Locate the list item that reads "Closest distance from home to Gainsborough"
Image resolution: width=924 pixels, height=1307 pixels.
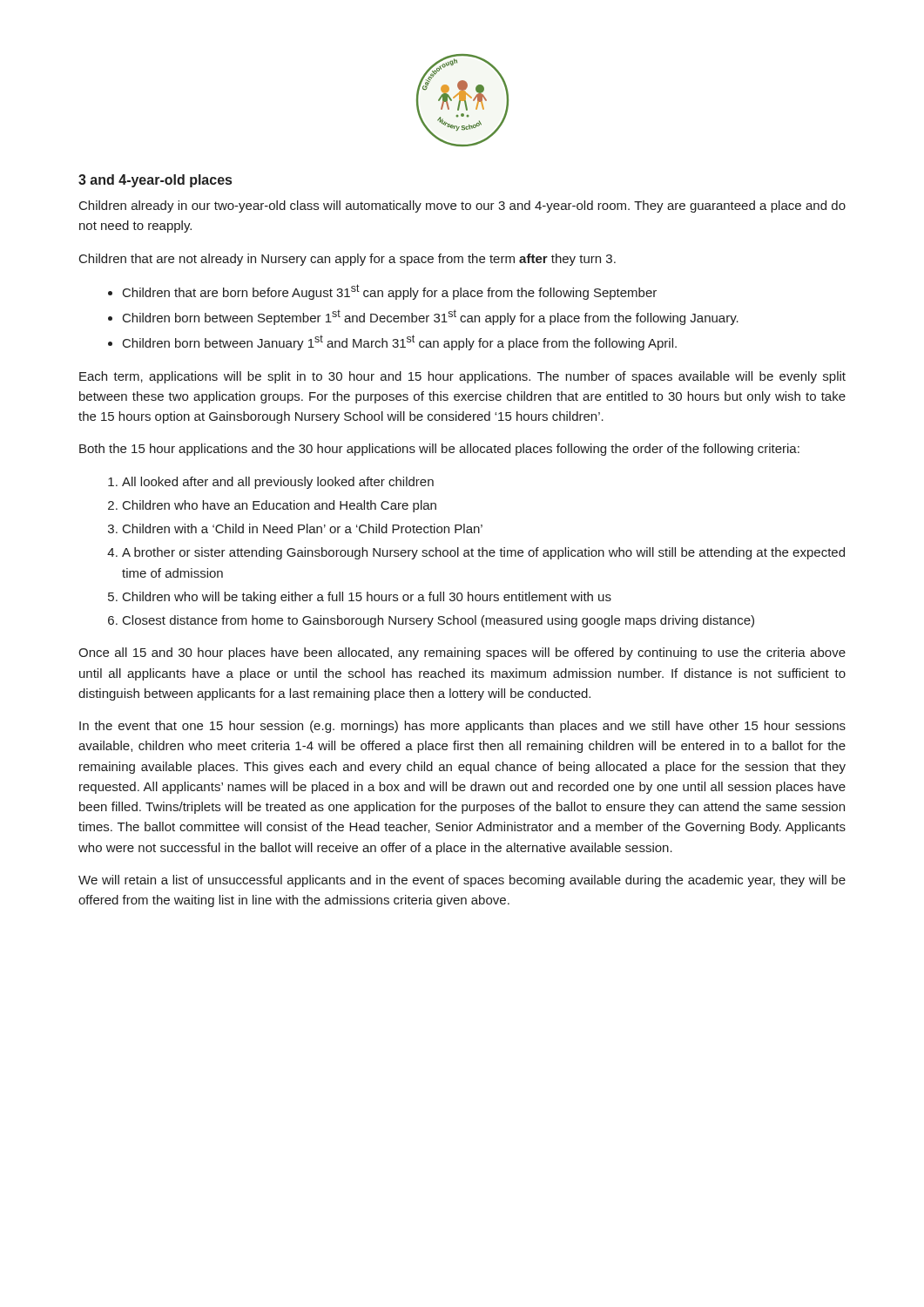click(x=439, y=620)
